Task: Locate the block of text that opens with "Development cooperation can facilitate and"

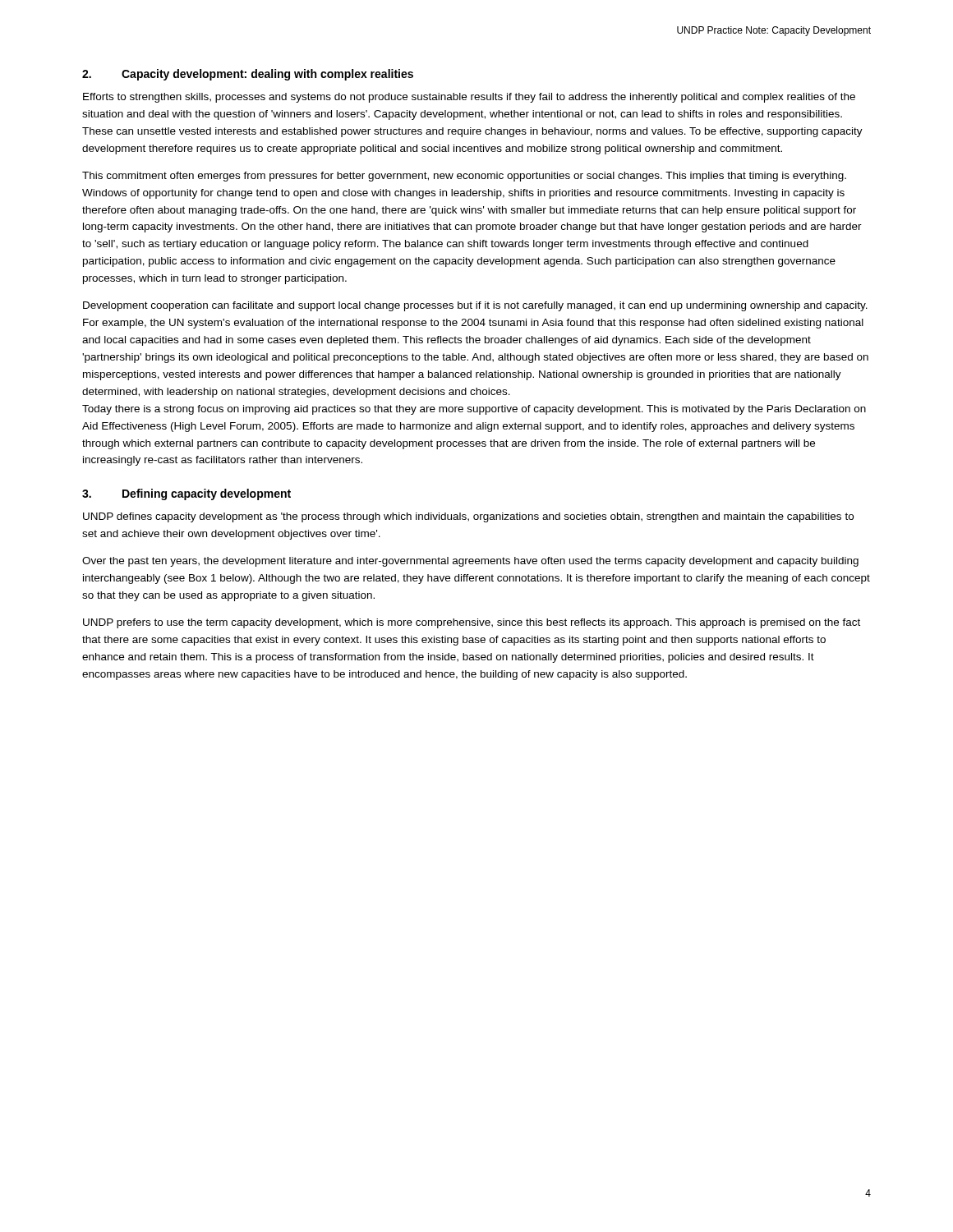Action: [475, 383]
